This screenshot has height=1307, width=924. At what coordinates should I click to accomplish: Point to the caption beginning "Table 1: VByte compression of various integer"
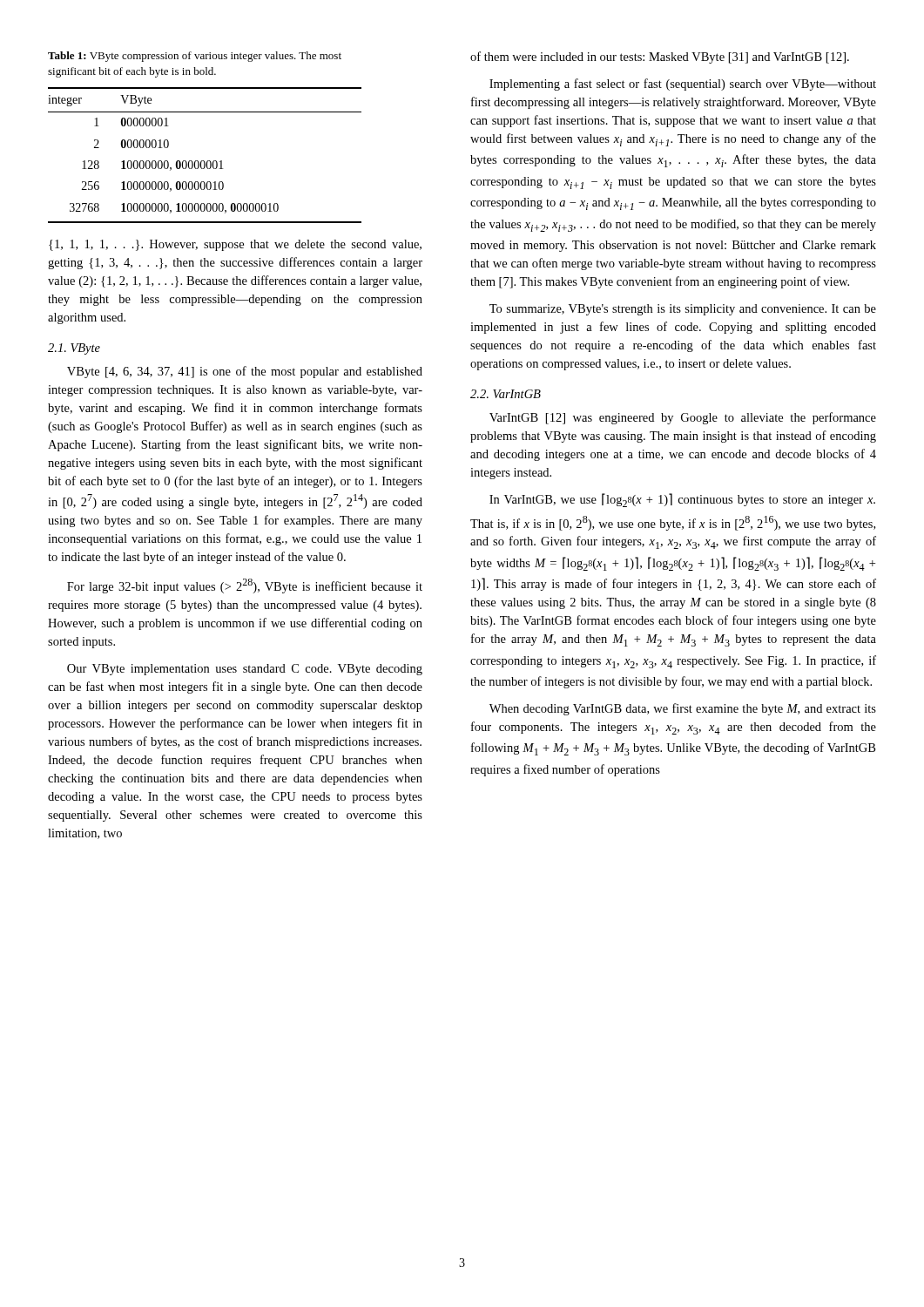[195, 63]
